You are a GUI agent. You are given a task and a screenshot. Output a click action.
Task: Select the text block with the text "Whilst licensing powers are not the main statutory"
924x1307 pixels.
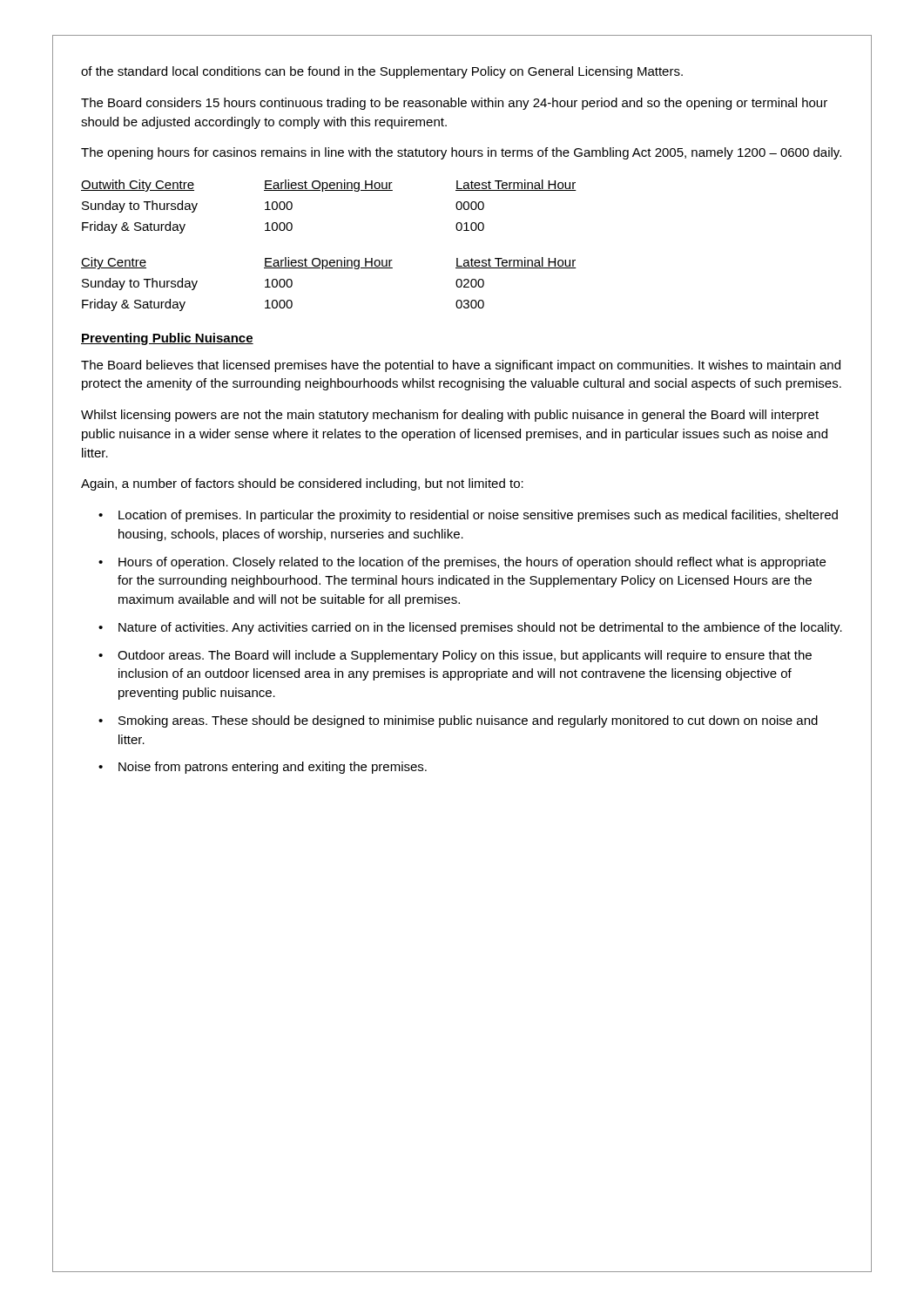click(x=455, y=433)
